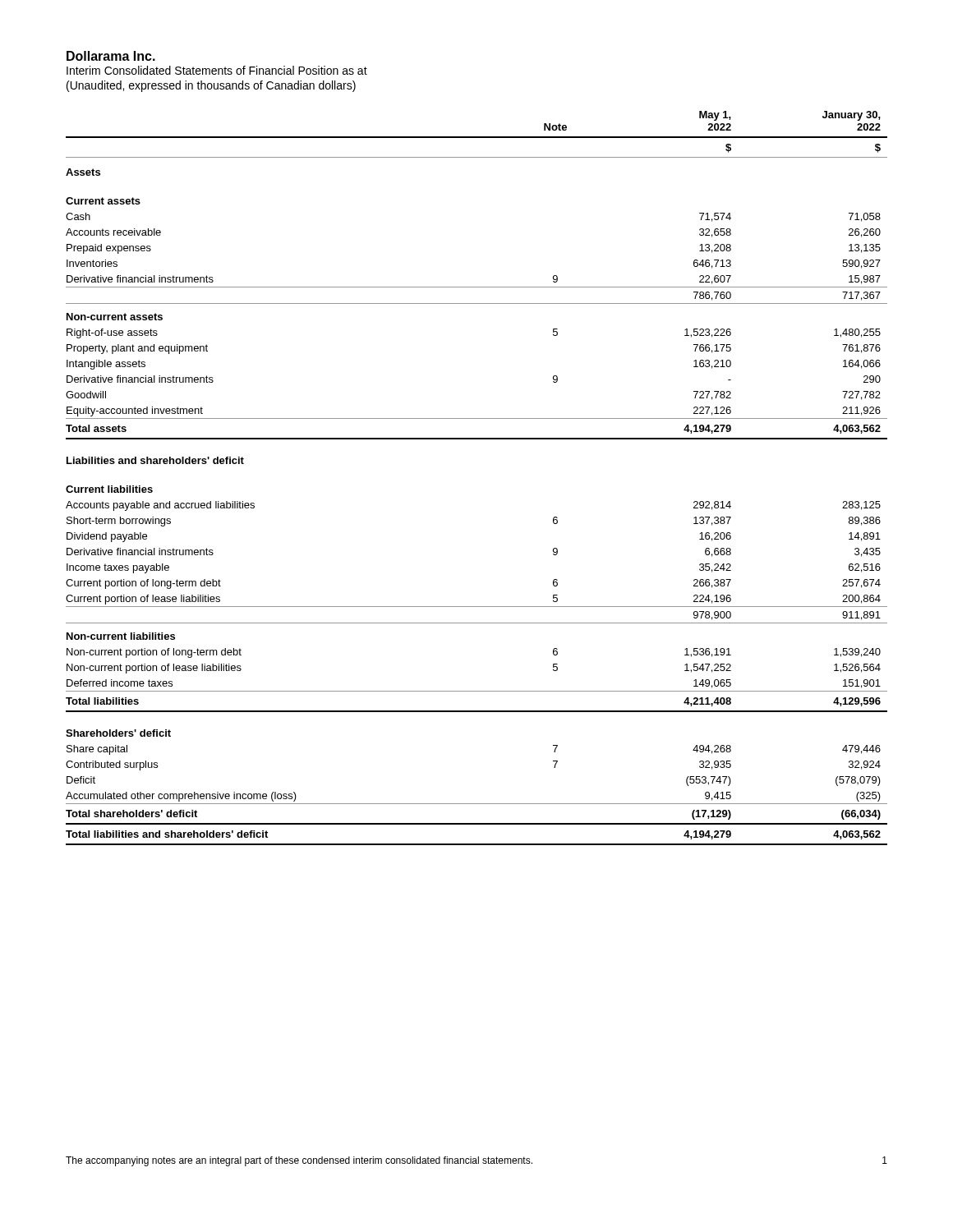
Task: Click on the region starting "The accompanying notes are an"
Action: click(299, 1161)
